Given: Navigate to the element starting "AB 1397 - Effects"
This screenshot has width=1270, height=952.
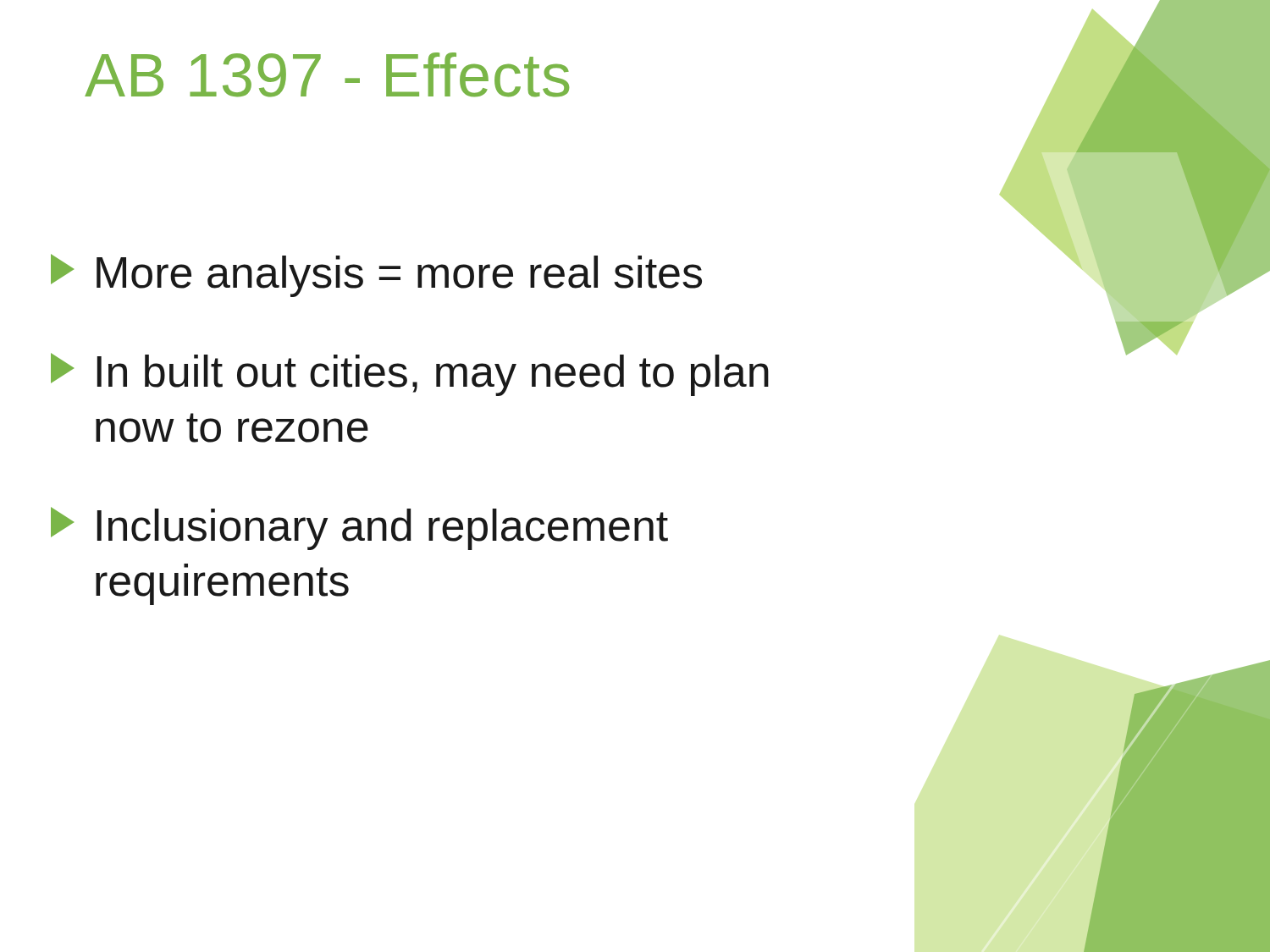Looking at the screenshot, I should coord(329,75).
